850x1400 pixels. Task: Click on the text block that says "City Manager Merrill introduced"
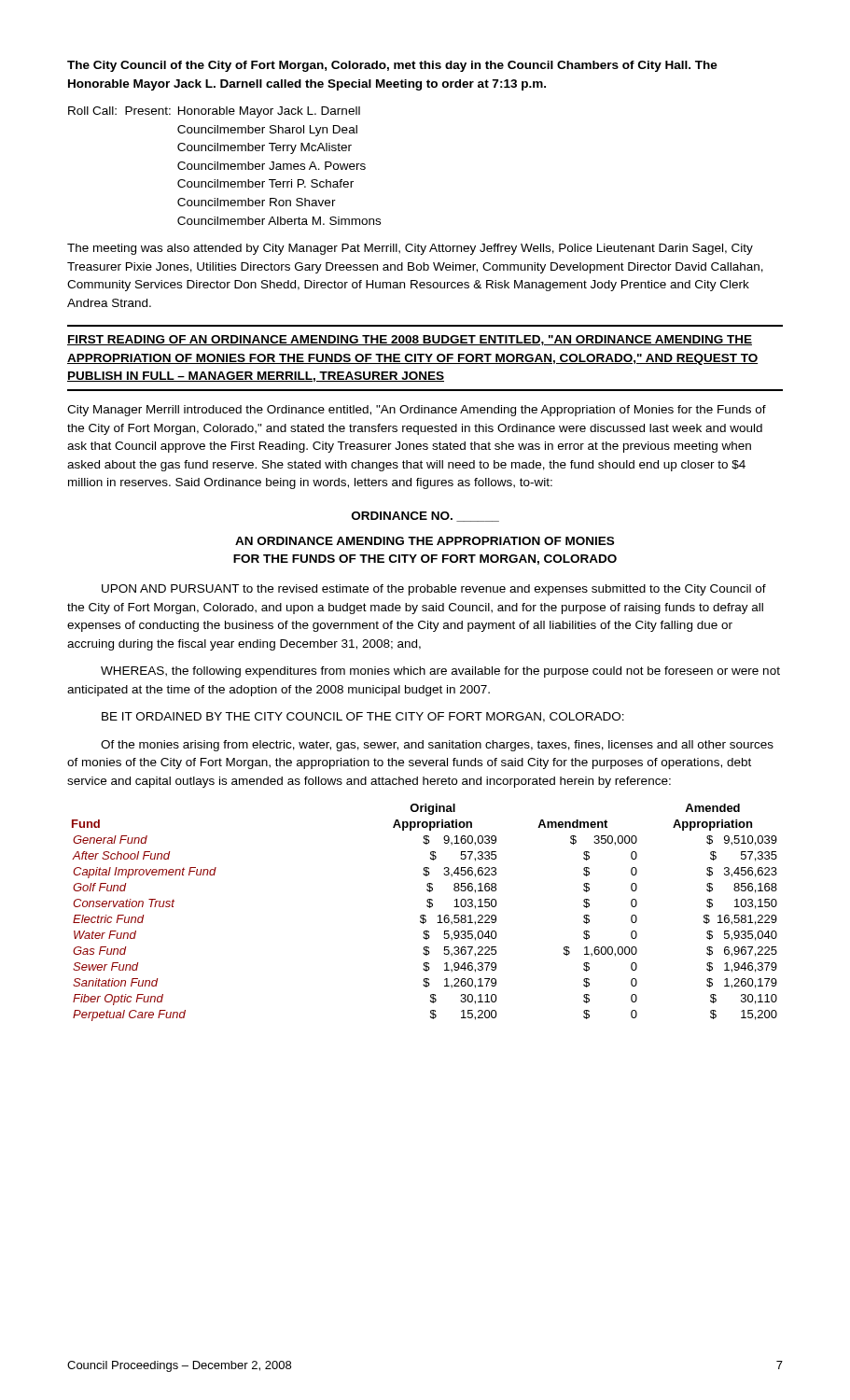[416, 446]
